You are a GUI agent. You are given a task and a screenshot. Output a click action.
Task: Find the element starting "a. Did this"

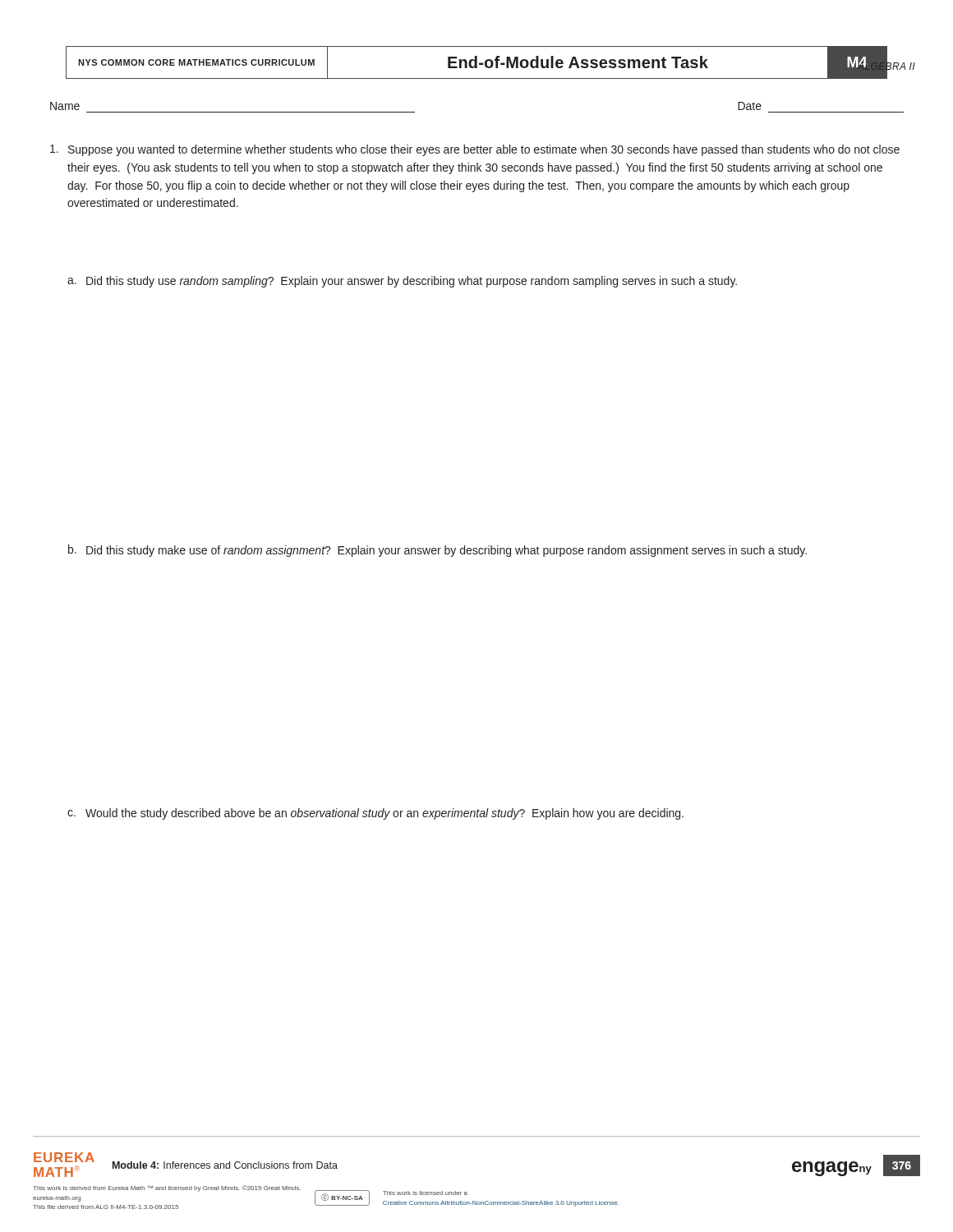pos(486,282)
